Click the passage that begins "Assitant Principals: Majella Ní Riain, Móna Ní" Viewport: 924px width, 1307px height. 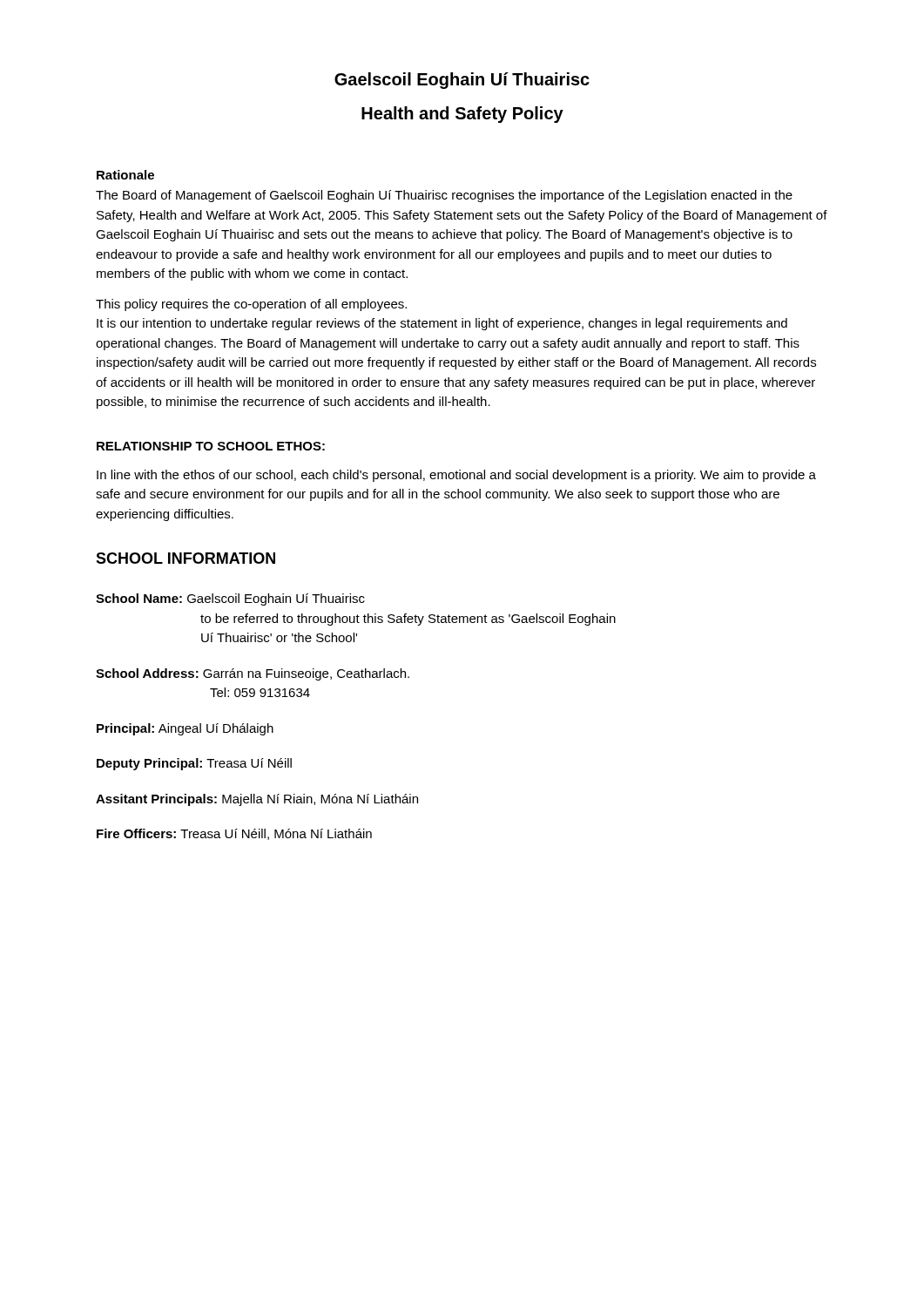(x=257, y=798)
